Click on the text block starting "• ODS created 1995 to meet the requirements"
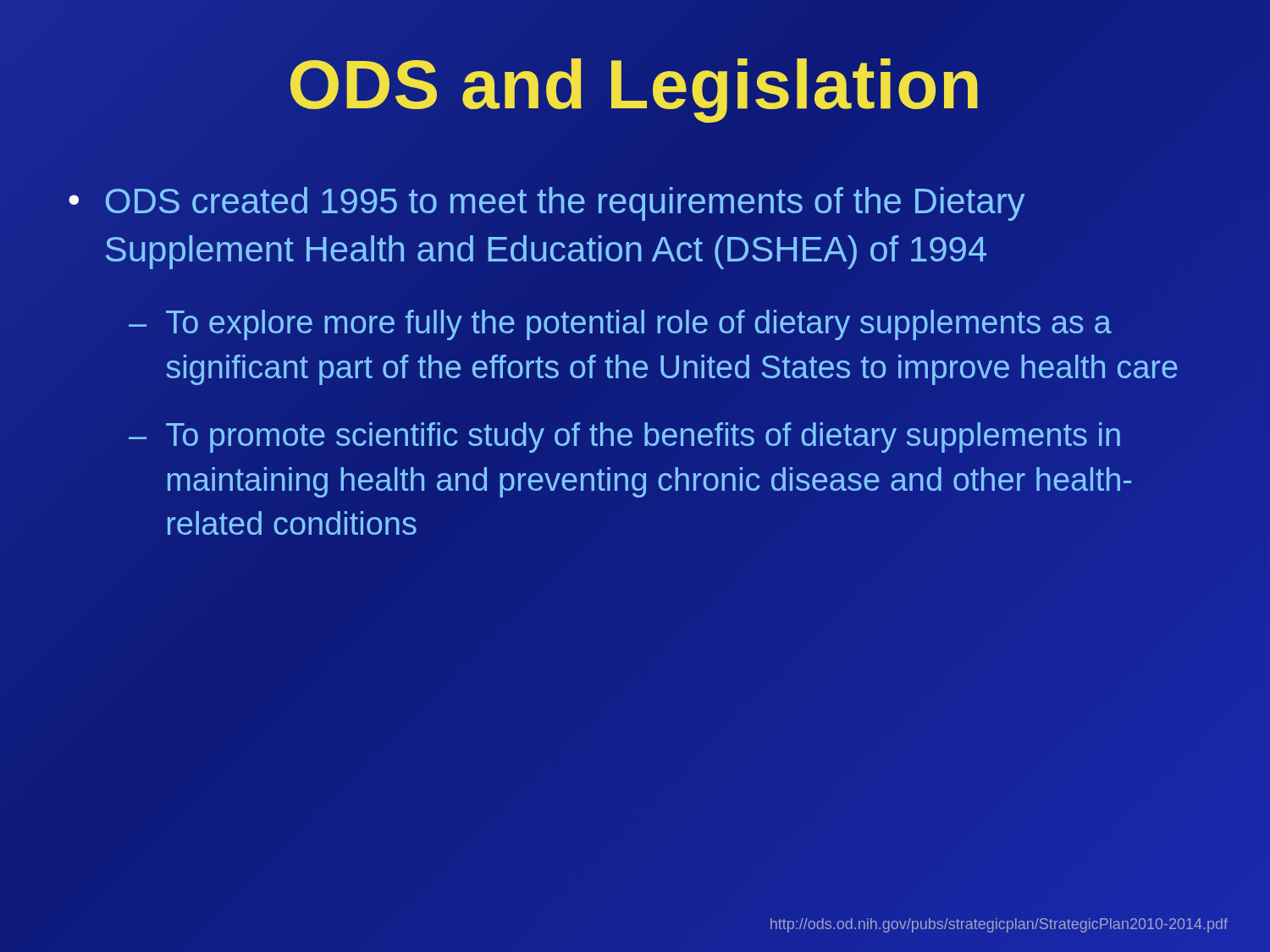Image resolution: width=1270 pixels, height=952 pixels. coord(635,226)
